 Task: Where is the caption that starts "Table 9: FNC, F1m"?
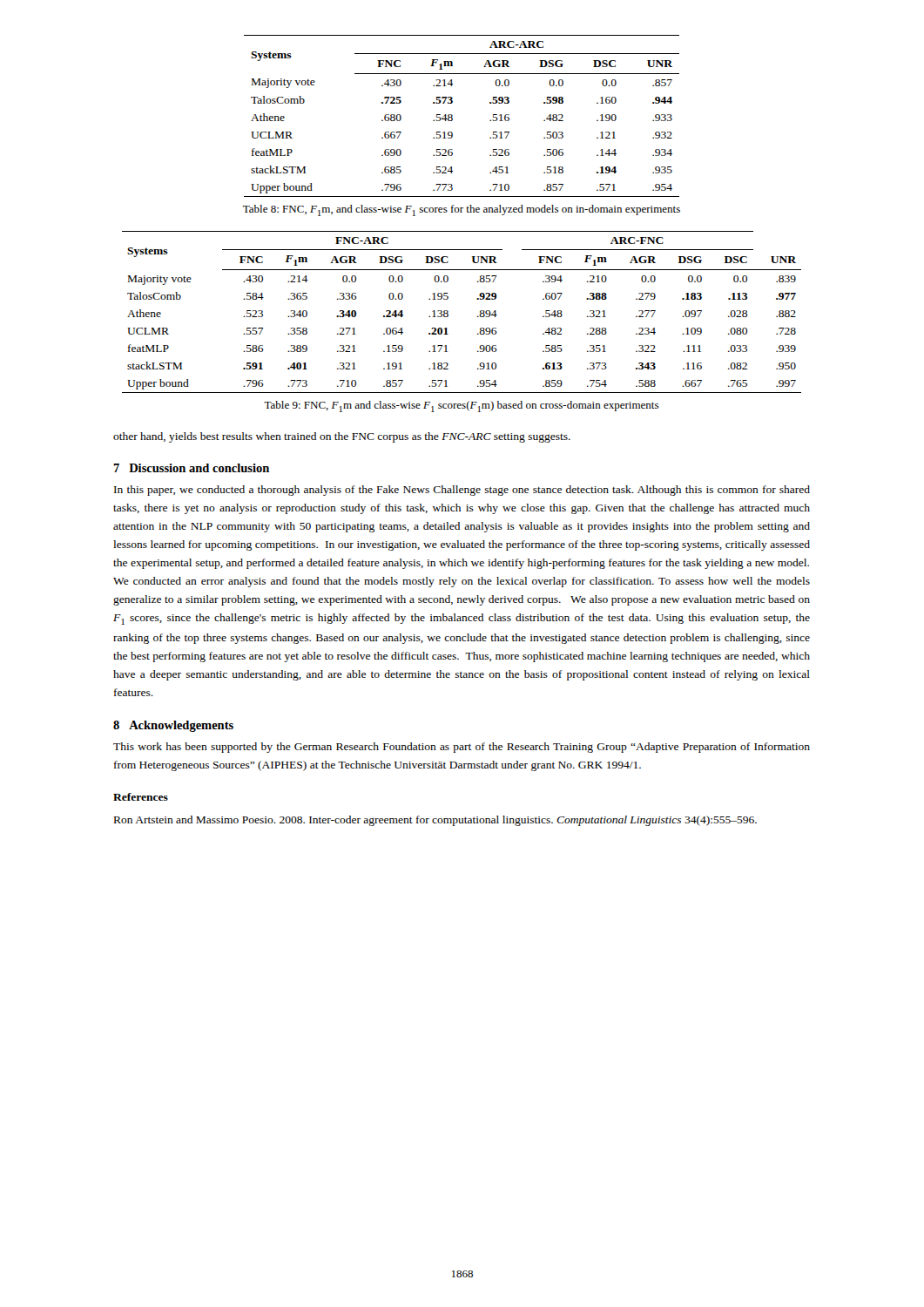point(462,406)
